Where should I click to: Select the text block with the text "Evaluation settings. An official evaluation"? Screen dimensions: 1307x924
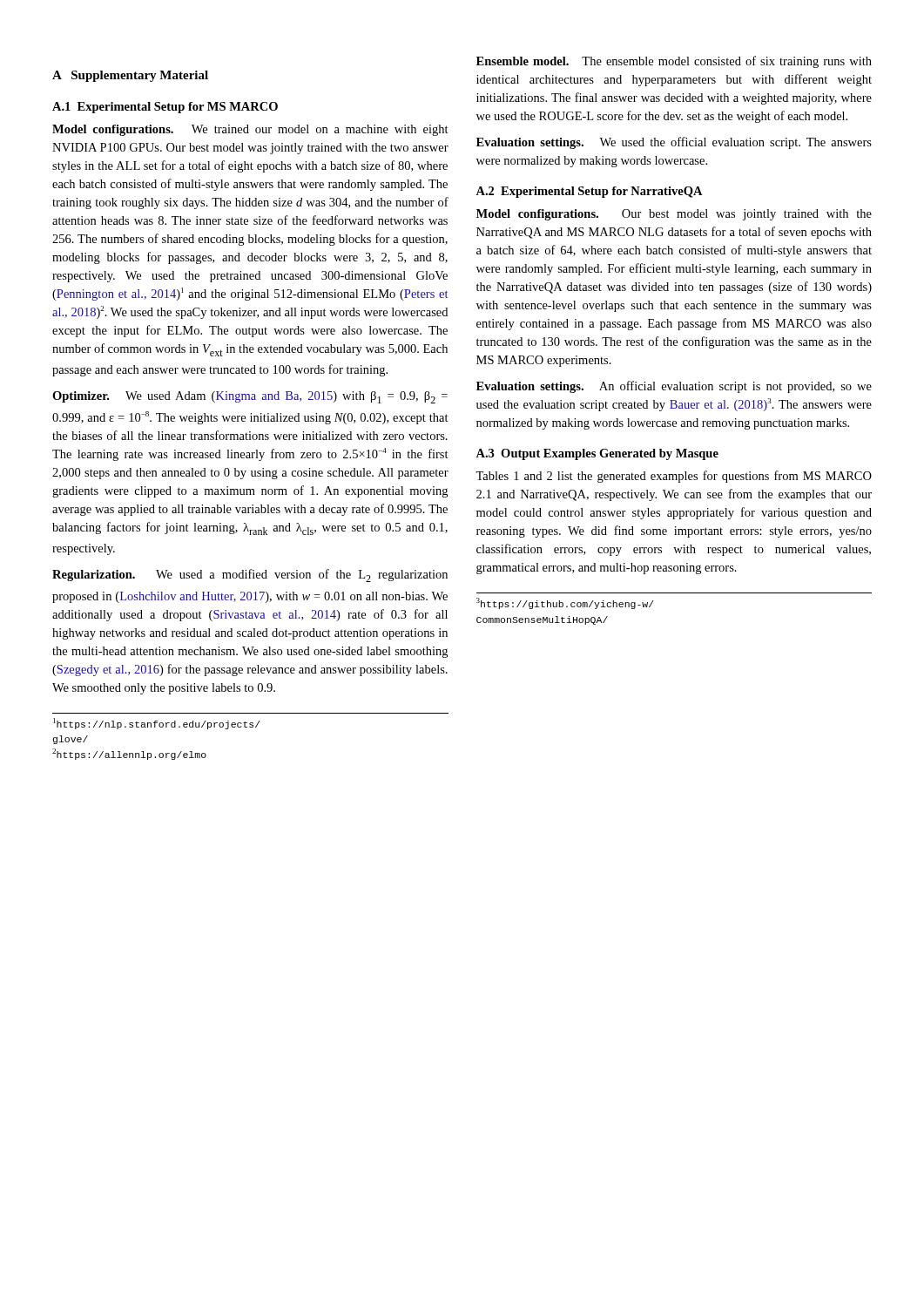click(674, 405)
